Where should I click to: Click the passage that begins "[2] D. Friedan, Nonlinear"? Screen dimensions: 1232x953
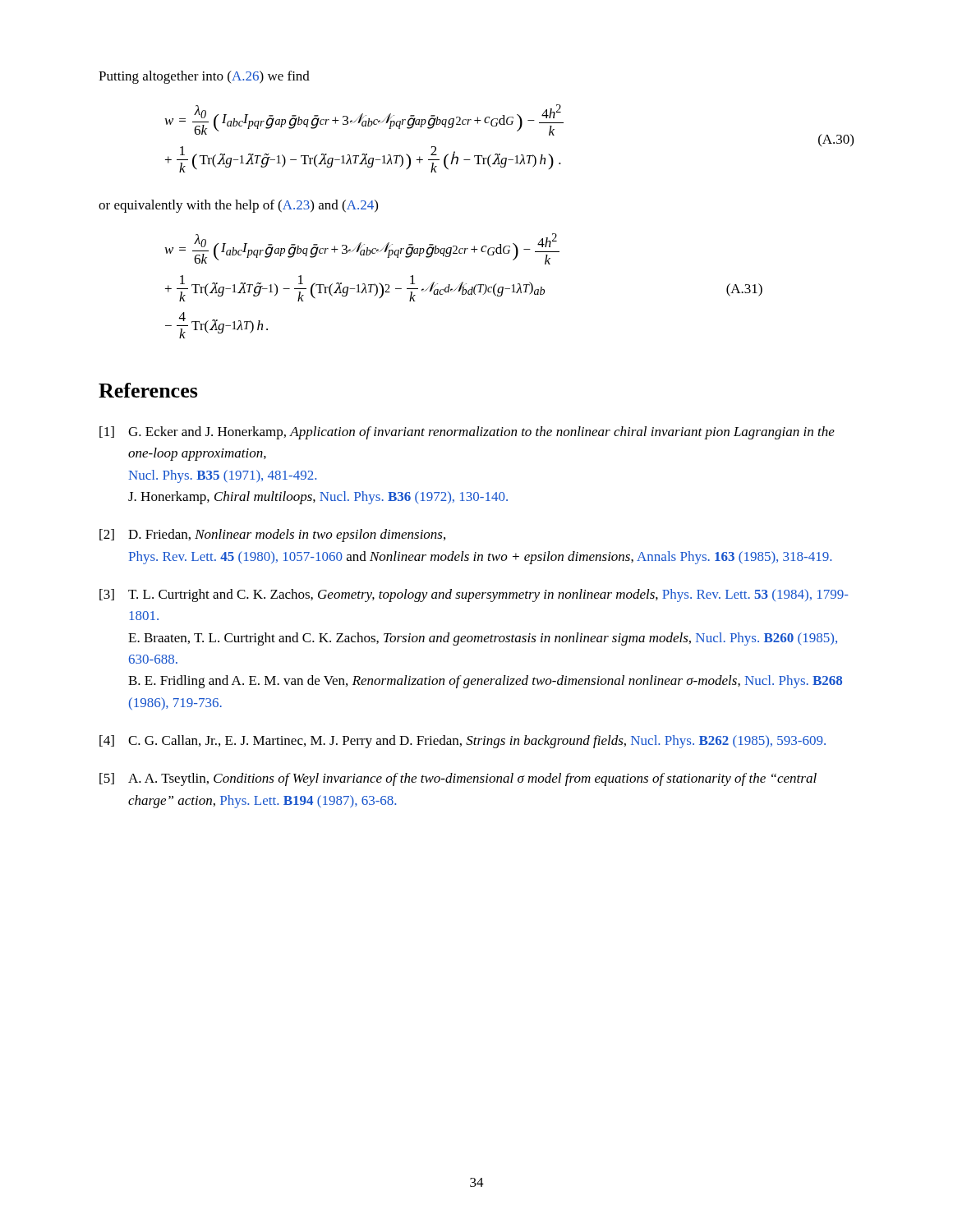tap(476, 546)
